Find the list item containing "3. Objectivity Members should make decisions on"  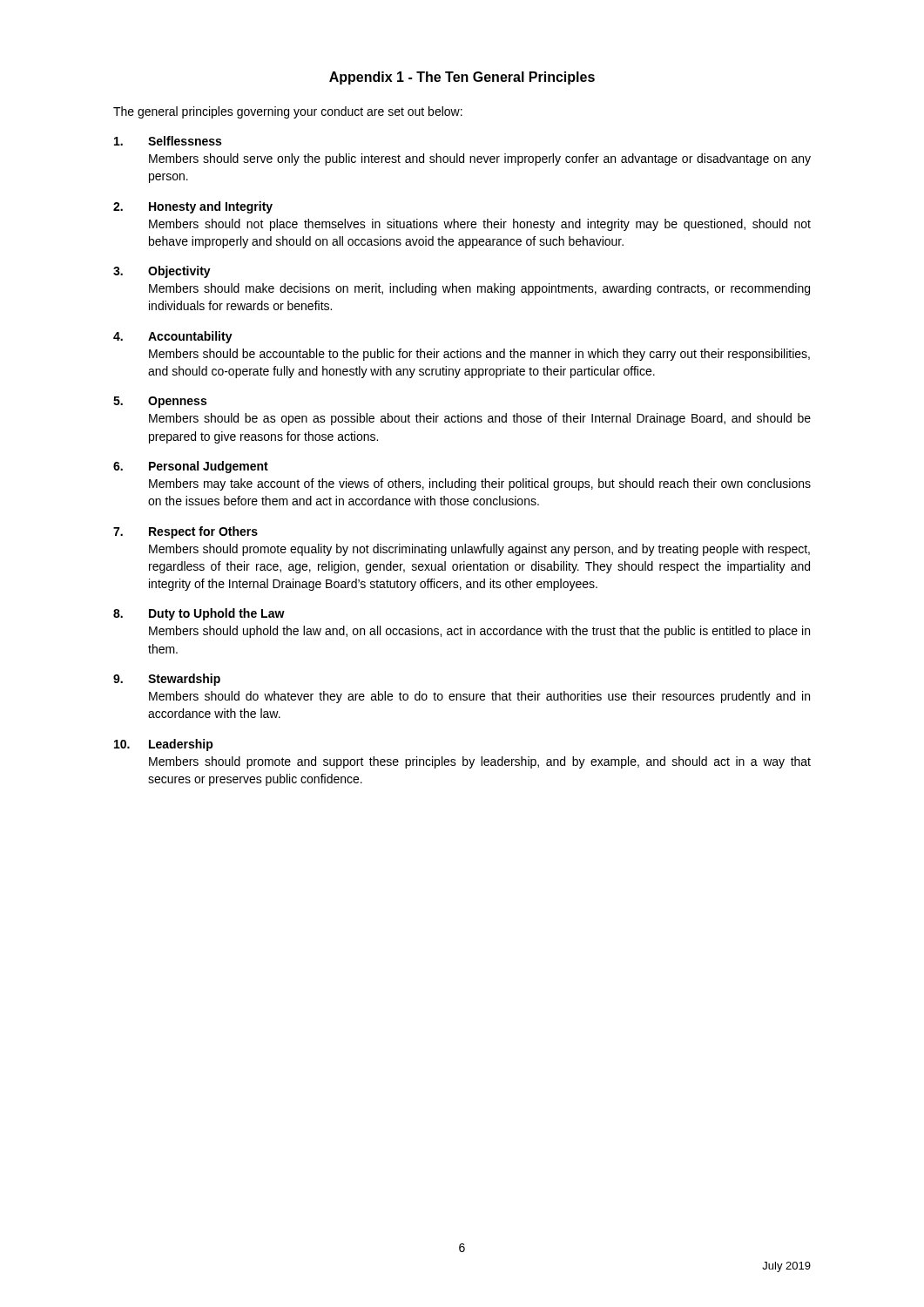tap(462, 290)
